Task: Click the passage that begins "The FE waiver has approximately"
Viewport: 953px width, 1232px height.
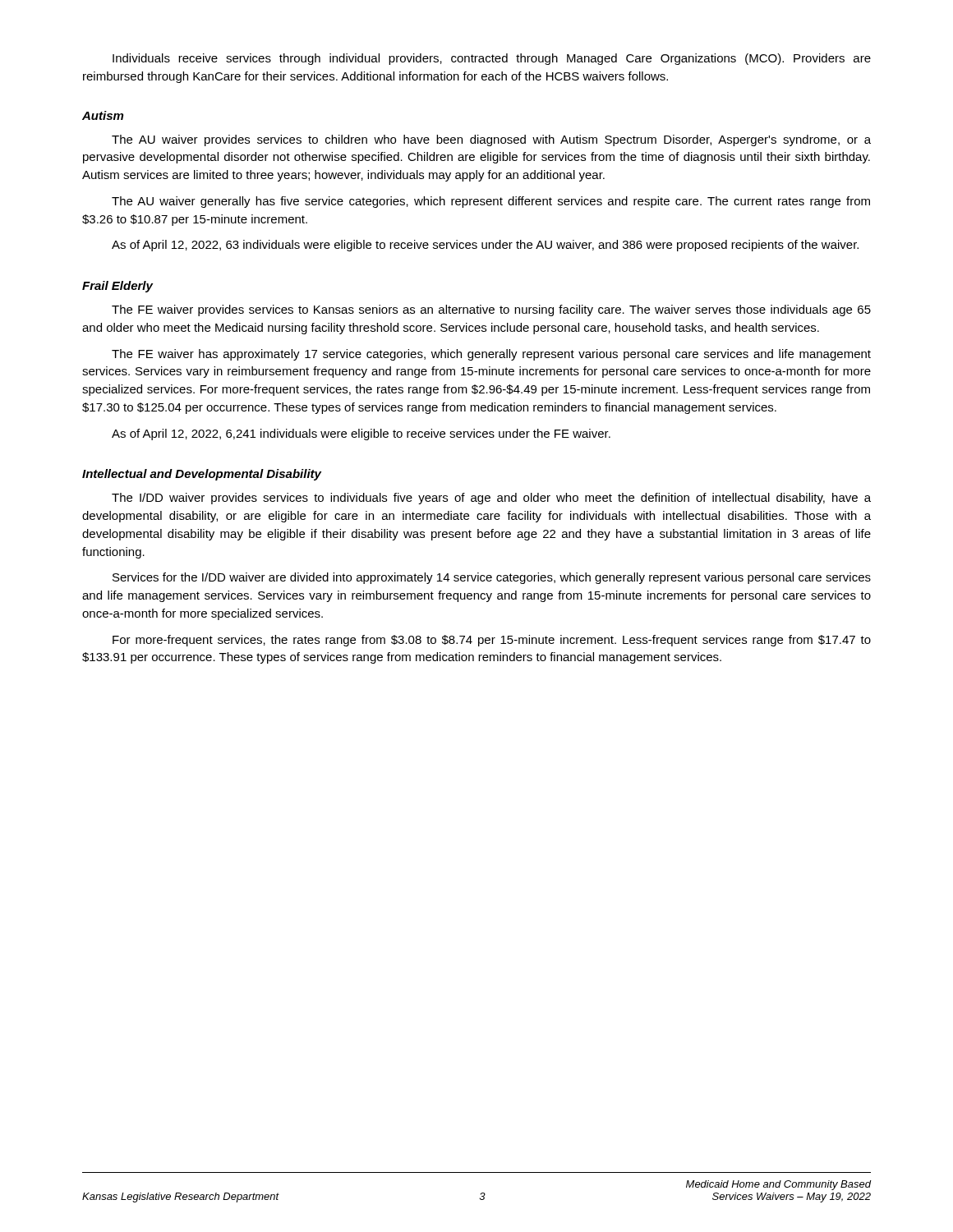Action: [x=476, y=380]
